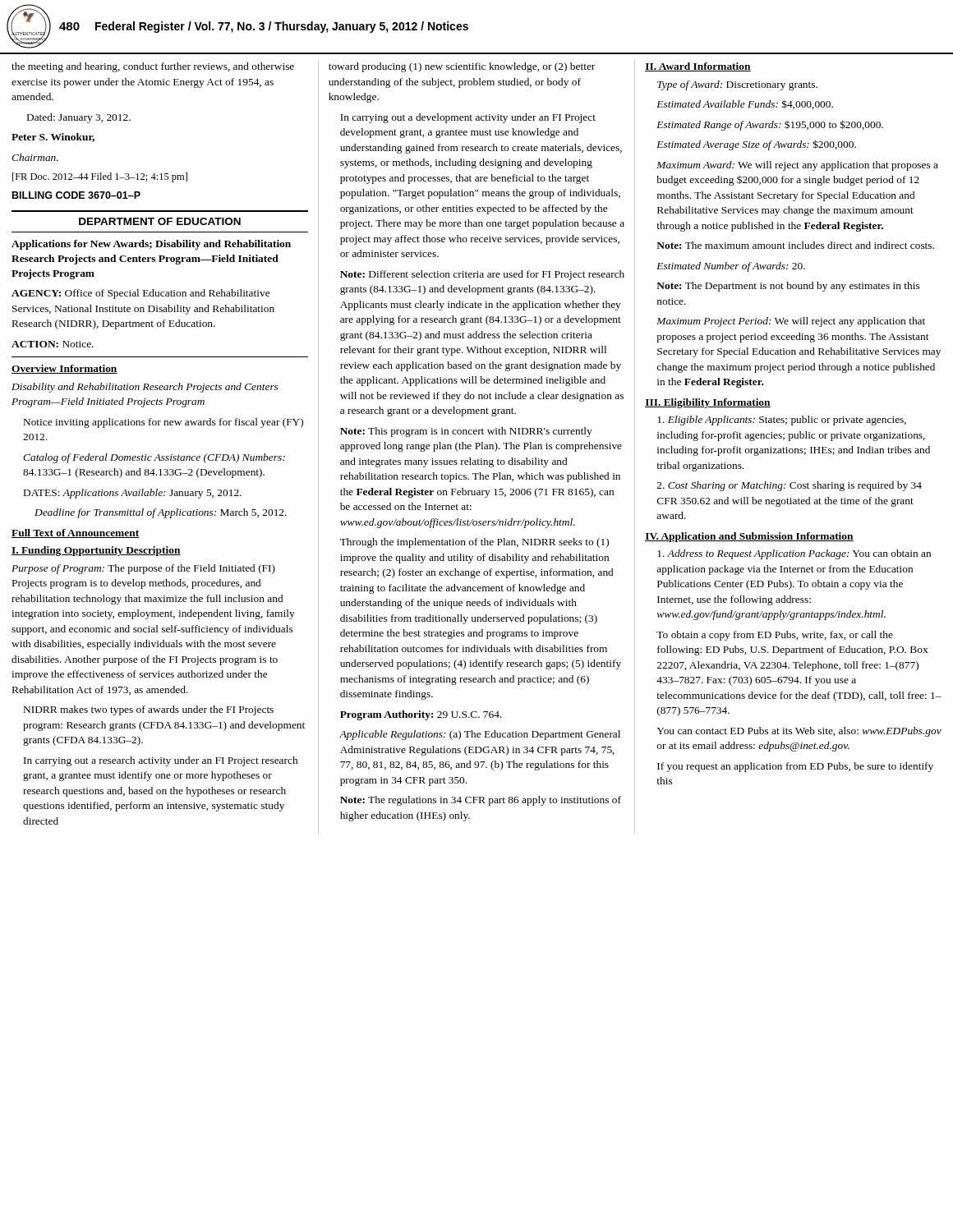This screenshot has width=953, height=1232.
Task: Point to the region starting "Applicable Regulations: (a) The Education Department General Administrative"
Action: point(482,757)
